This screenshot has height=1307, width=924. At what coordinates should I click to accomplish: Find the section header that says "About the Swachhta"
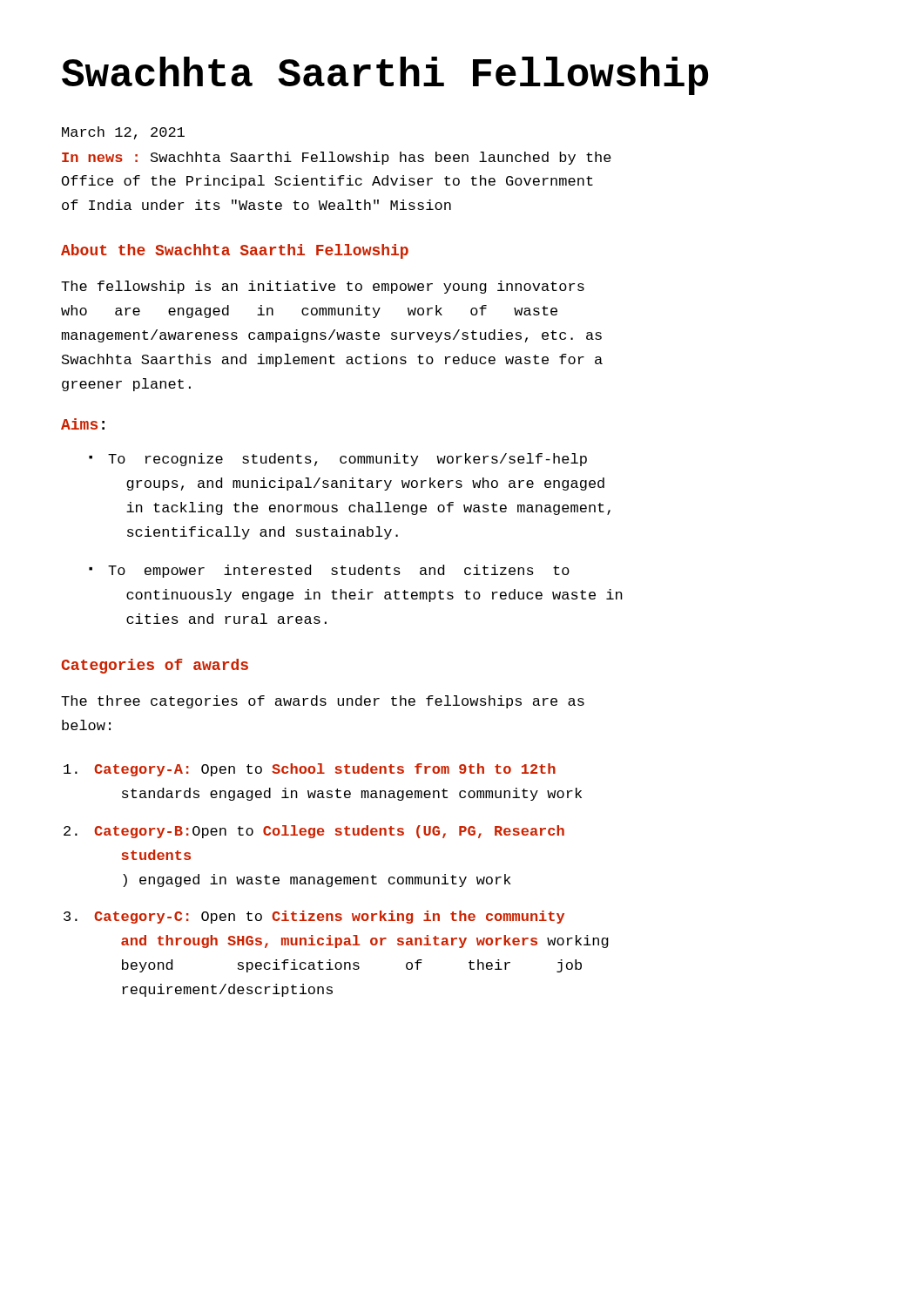pos(235,251)
